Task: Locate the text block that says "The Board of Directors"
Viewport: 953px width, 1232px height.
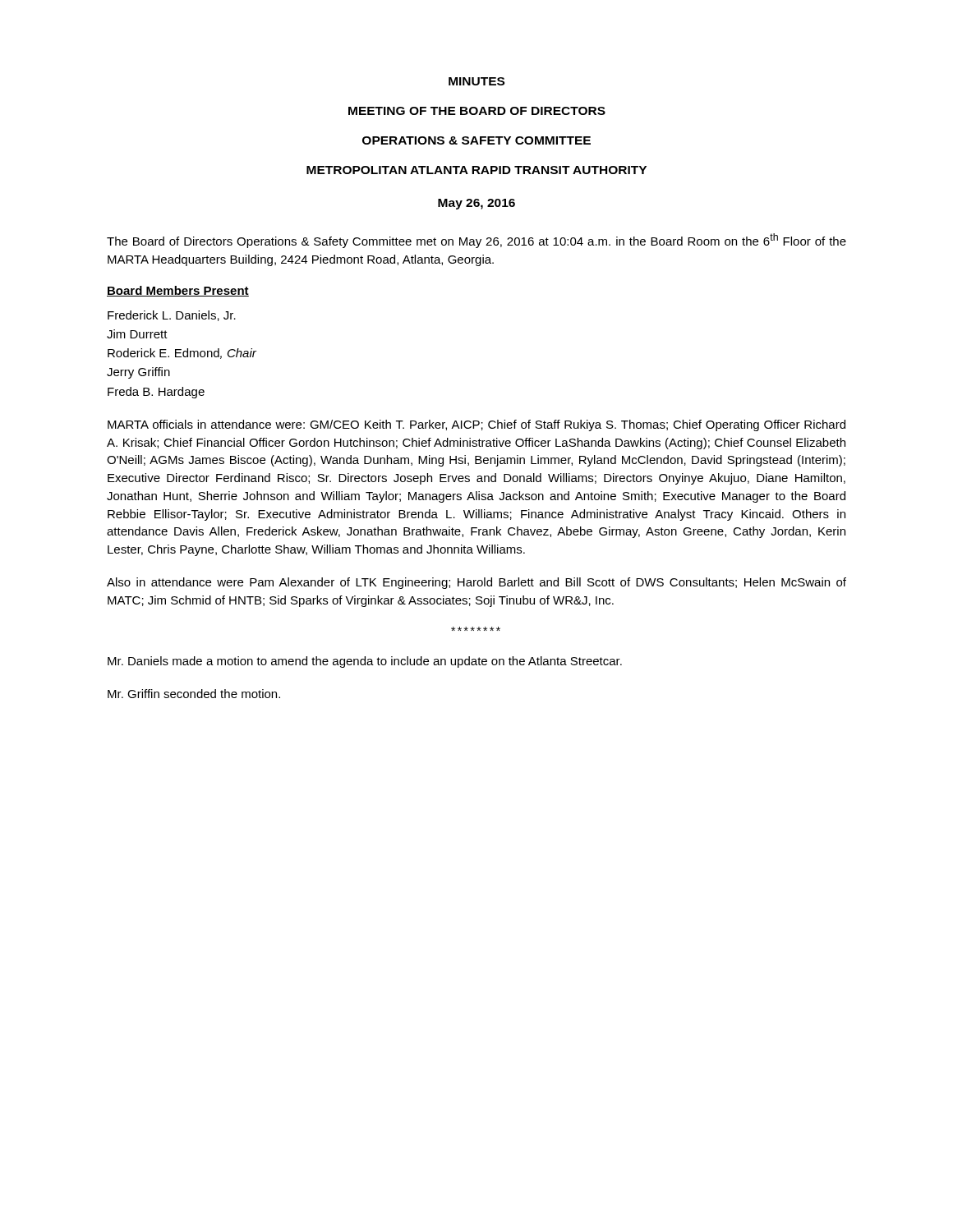Action: [476, 249]
